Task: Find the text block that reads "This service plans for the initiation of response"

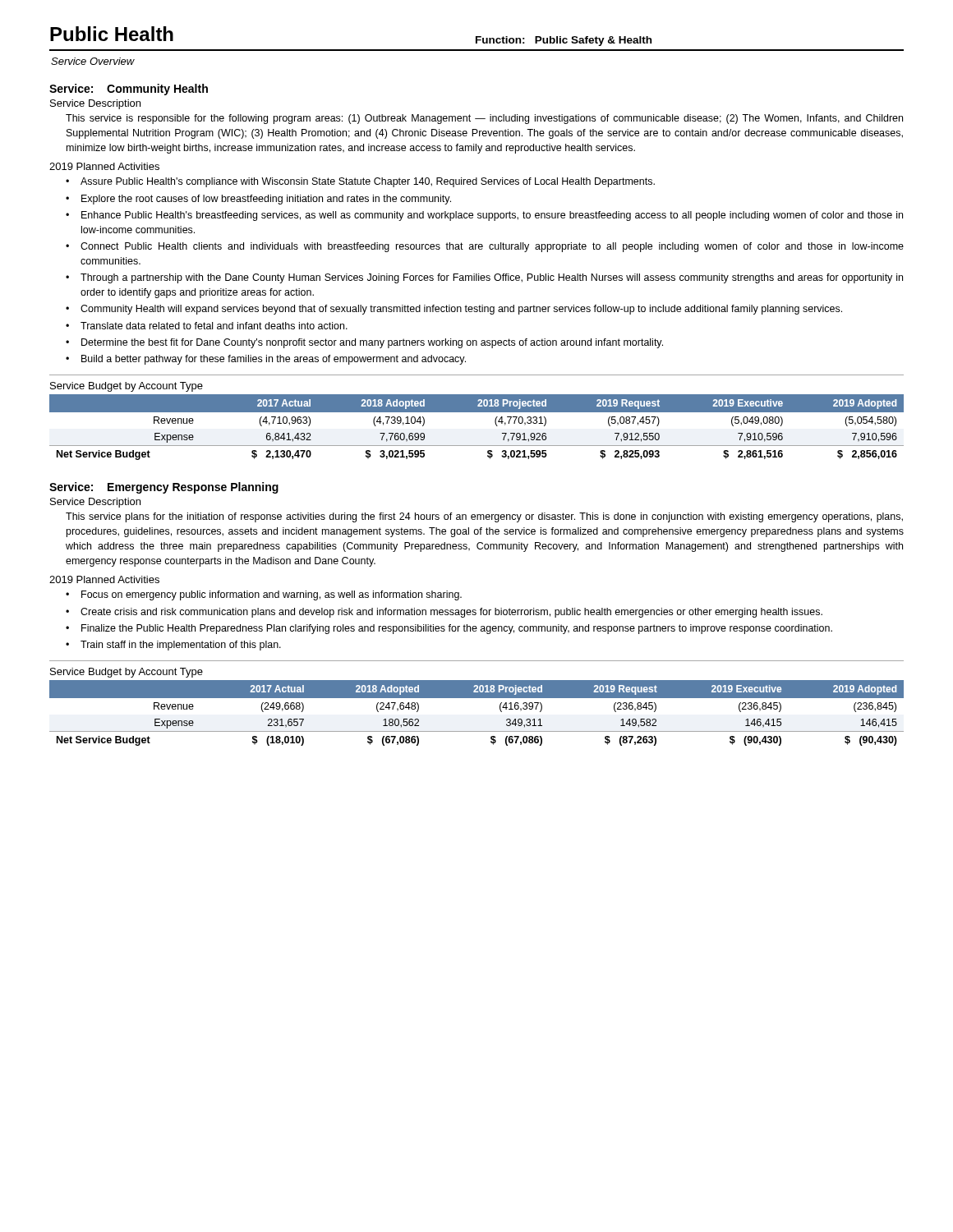Action: pos(485,539)
